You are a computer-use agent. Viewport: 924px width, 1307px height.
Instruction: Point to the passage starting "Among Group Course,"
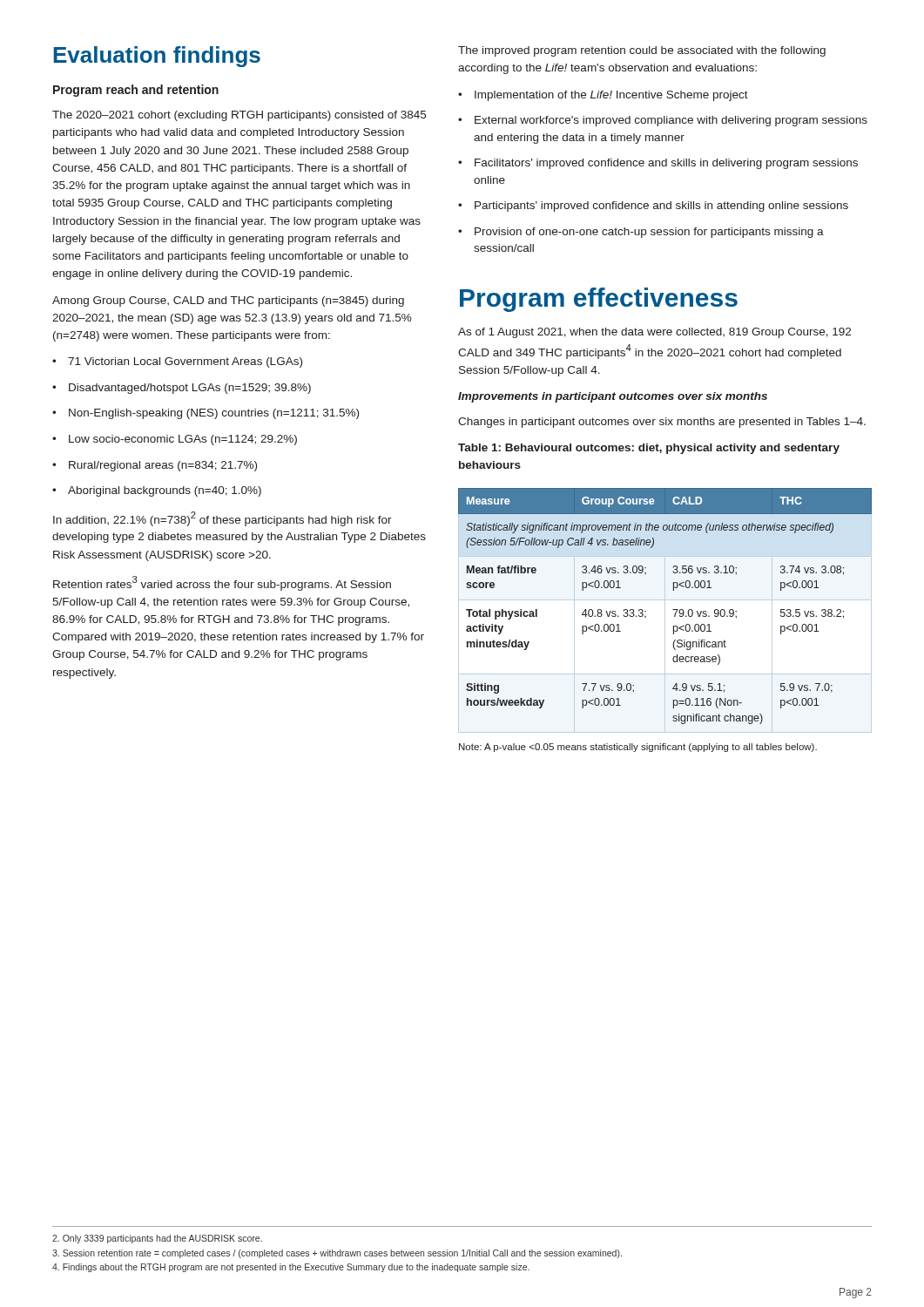pyautogui.click(x=240, y=318)
